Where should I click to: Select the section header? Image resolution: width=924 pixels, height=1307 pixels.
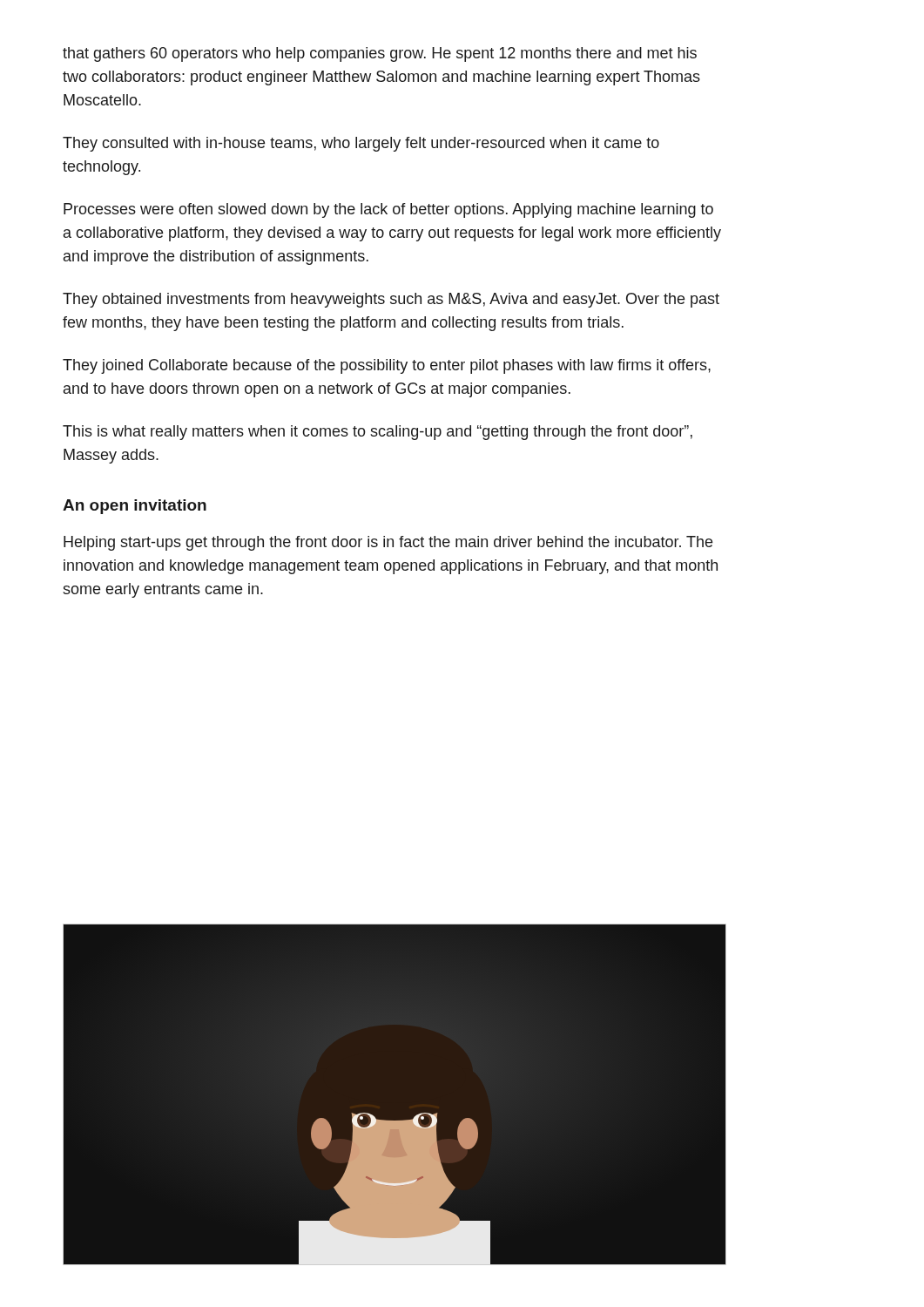(x=135, y=505)
